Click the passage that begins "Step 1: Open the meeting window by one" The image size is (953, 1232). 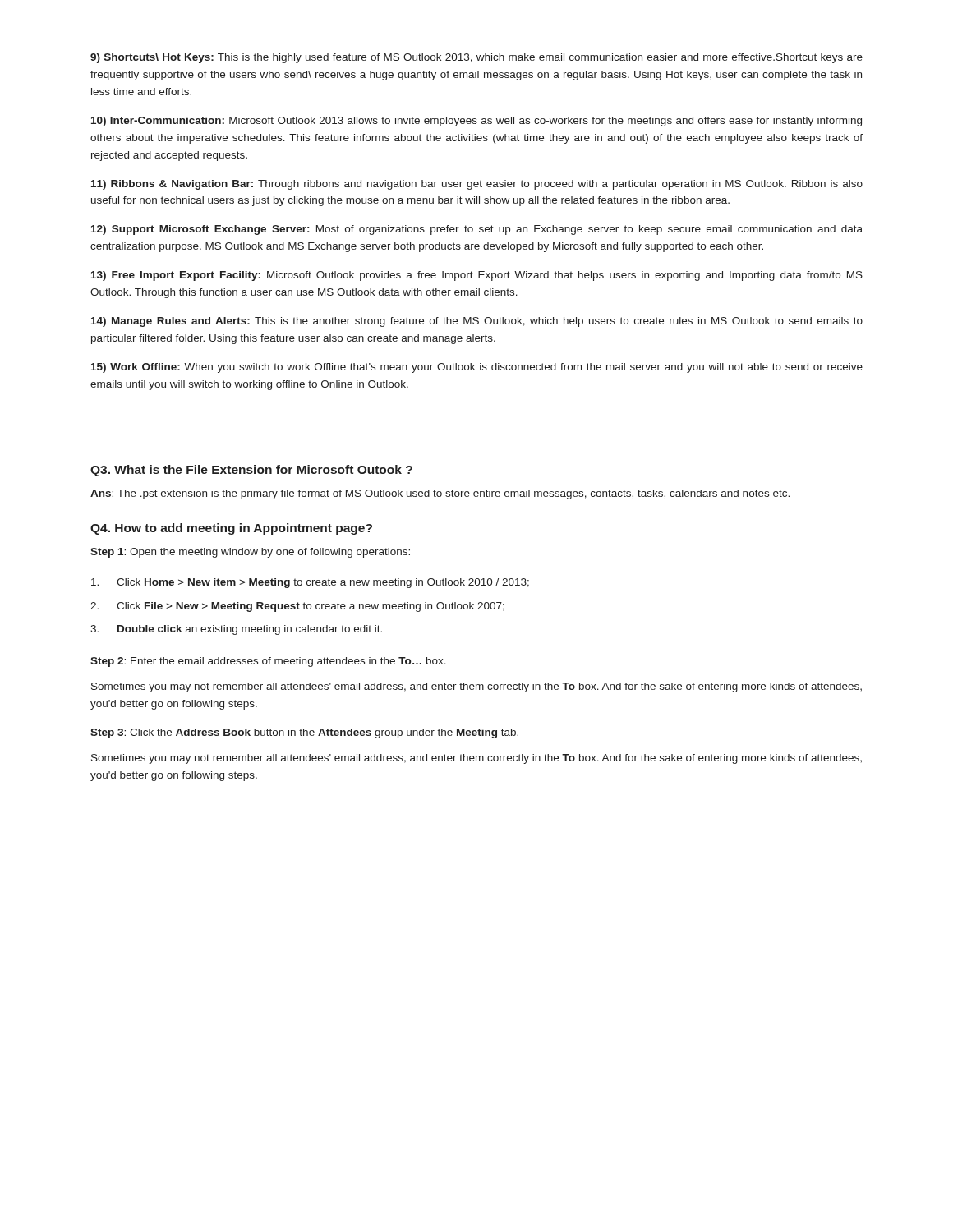coord(251,551)
